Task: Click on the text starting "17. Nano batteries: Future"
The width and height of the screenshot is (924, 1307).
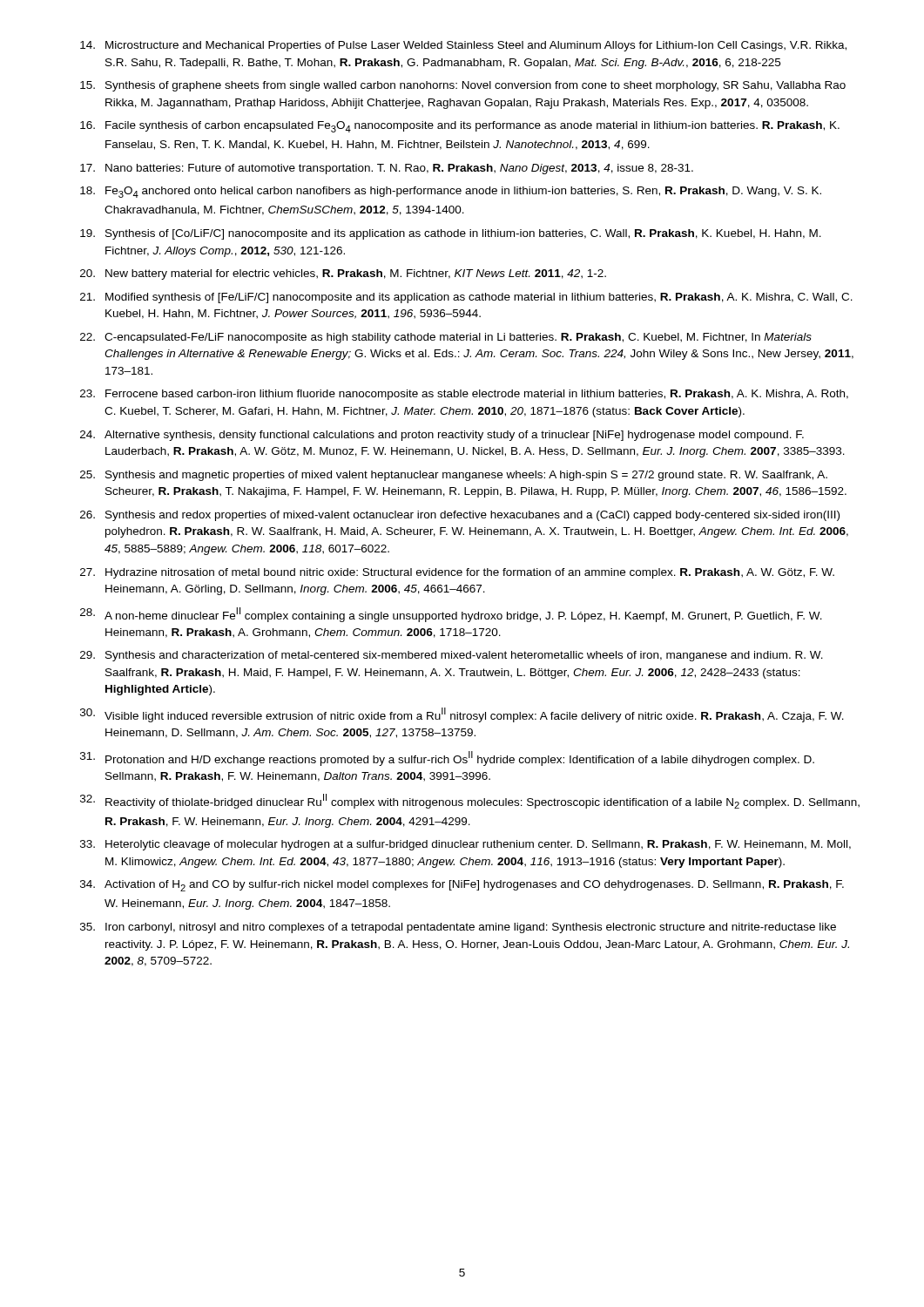Action: tap(462, 168)
